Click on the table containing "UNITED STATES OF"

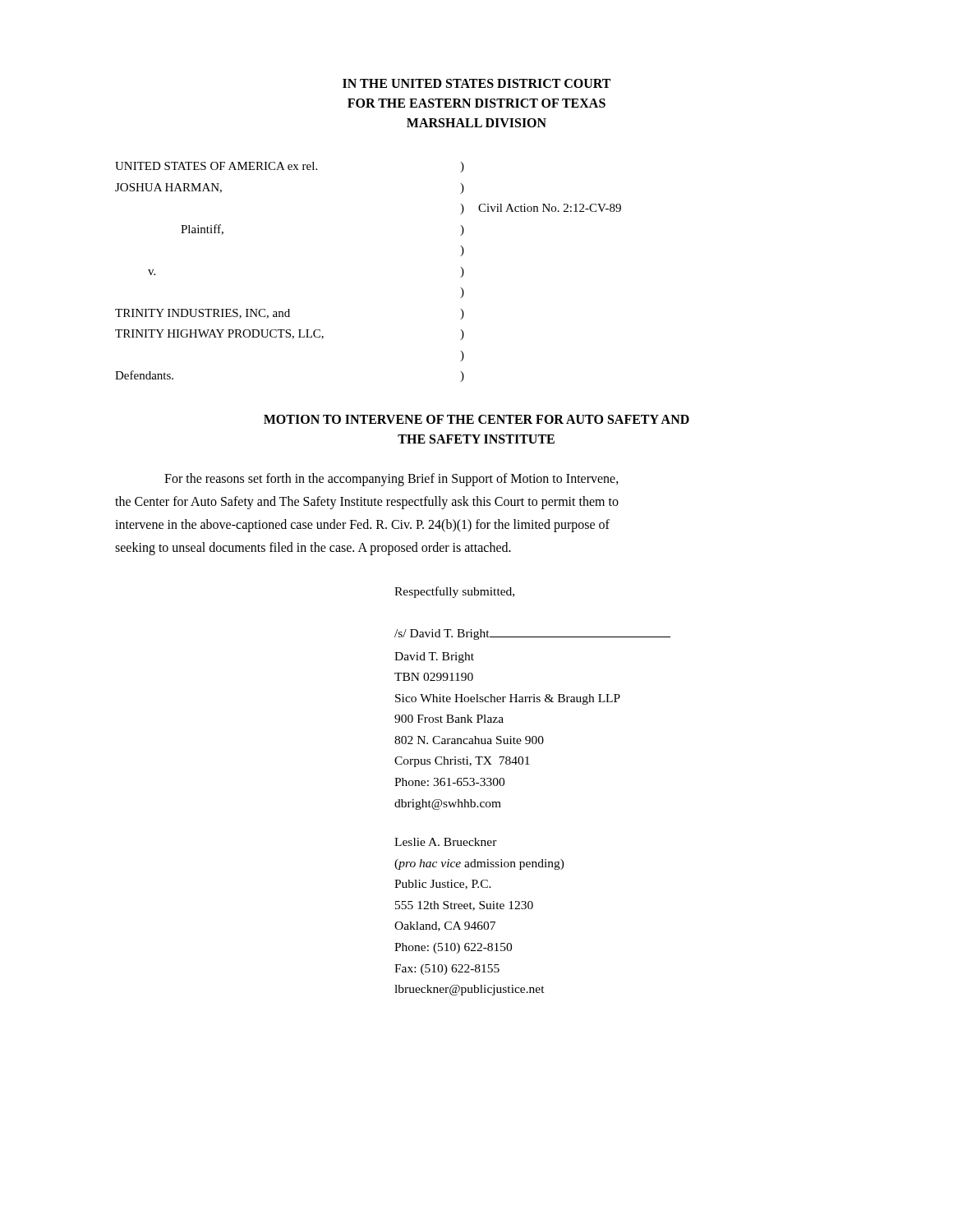tap(476, 271)
